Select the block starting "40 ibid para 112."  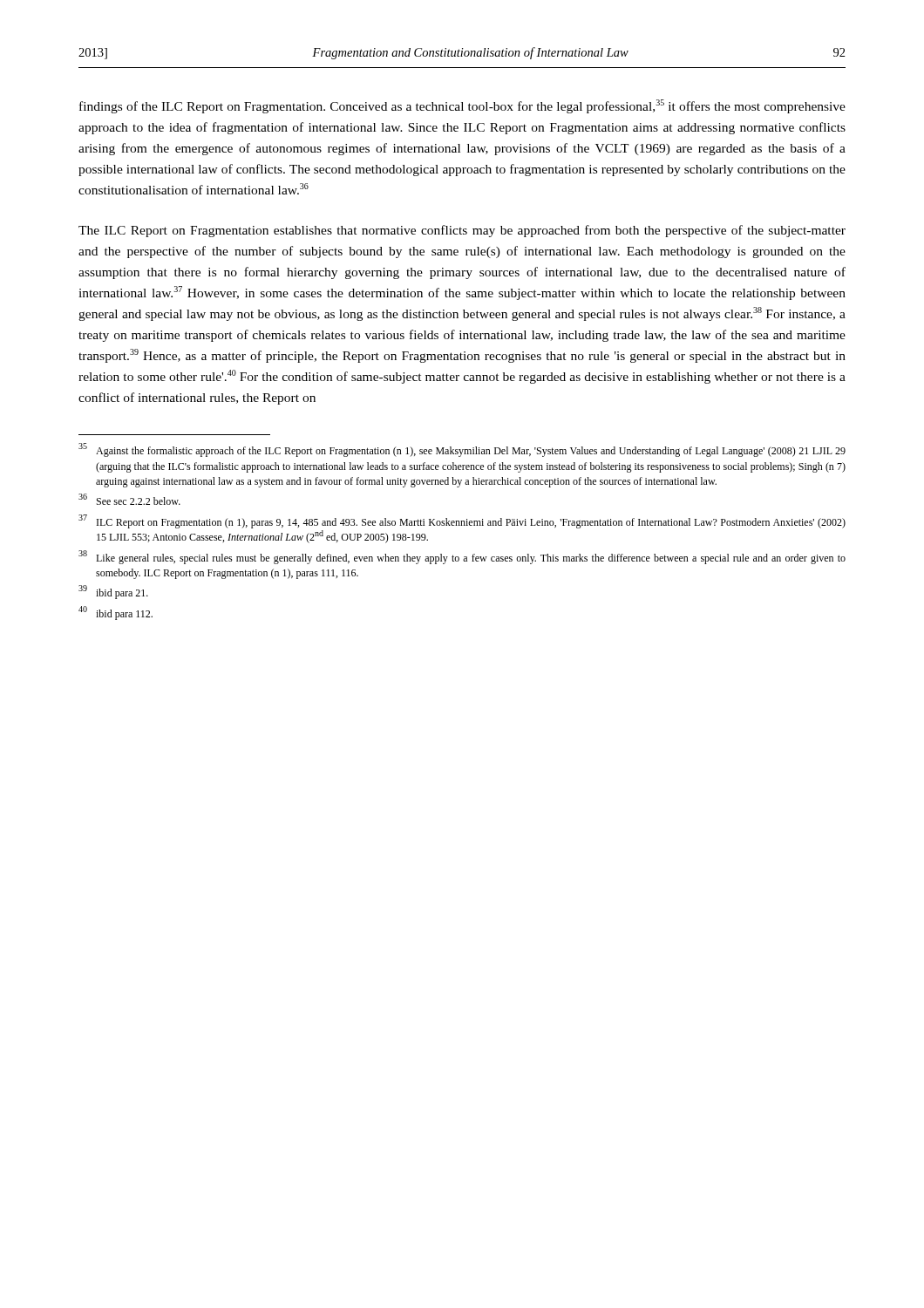116,613
